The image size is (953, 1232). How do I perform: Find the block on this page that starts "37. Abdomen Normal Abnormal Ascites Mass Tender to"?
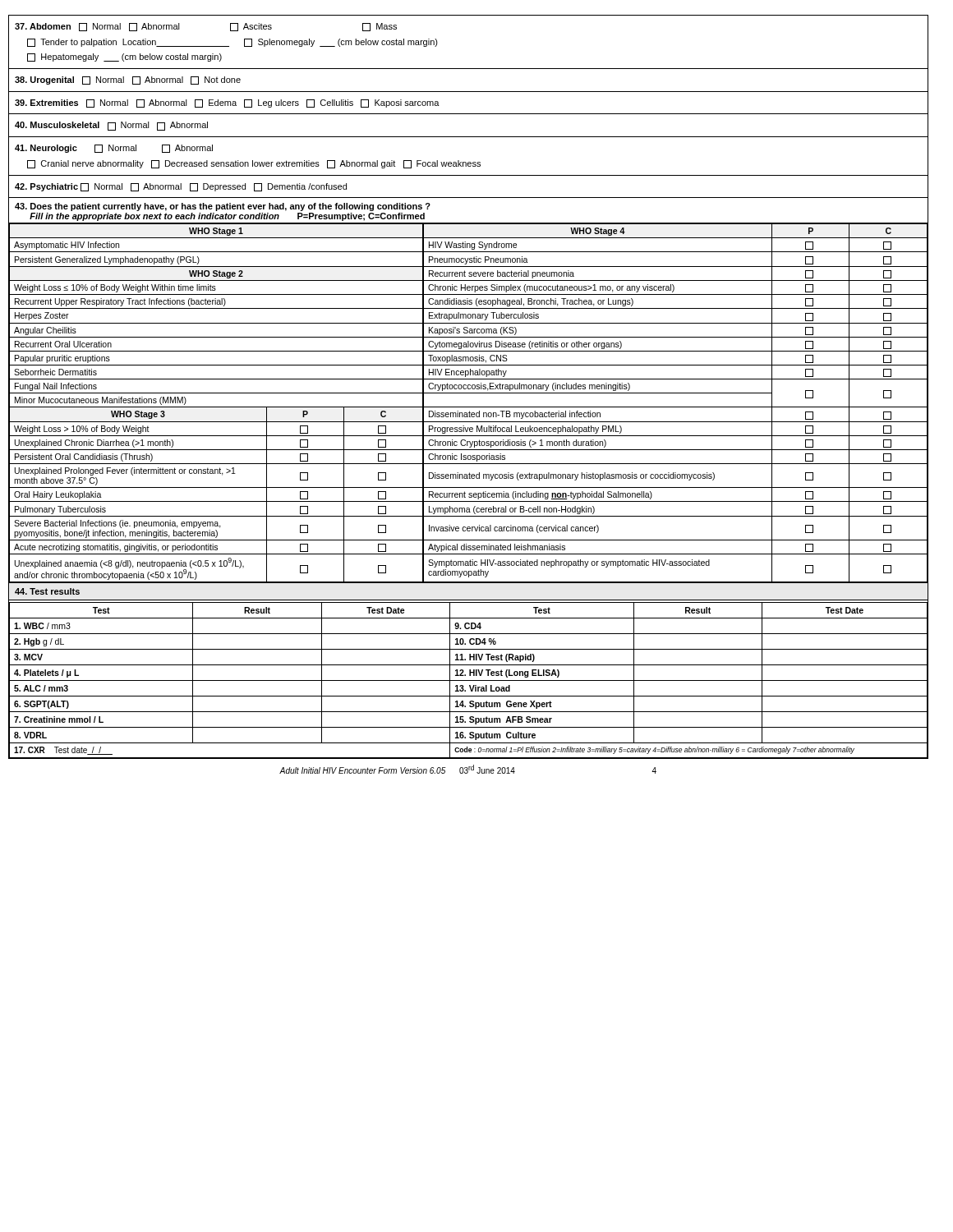[226, 42]
